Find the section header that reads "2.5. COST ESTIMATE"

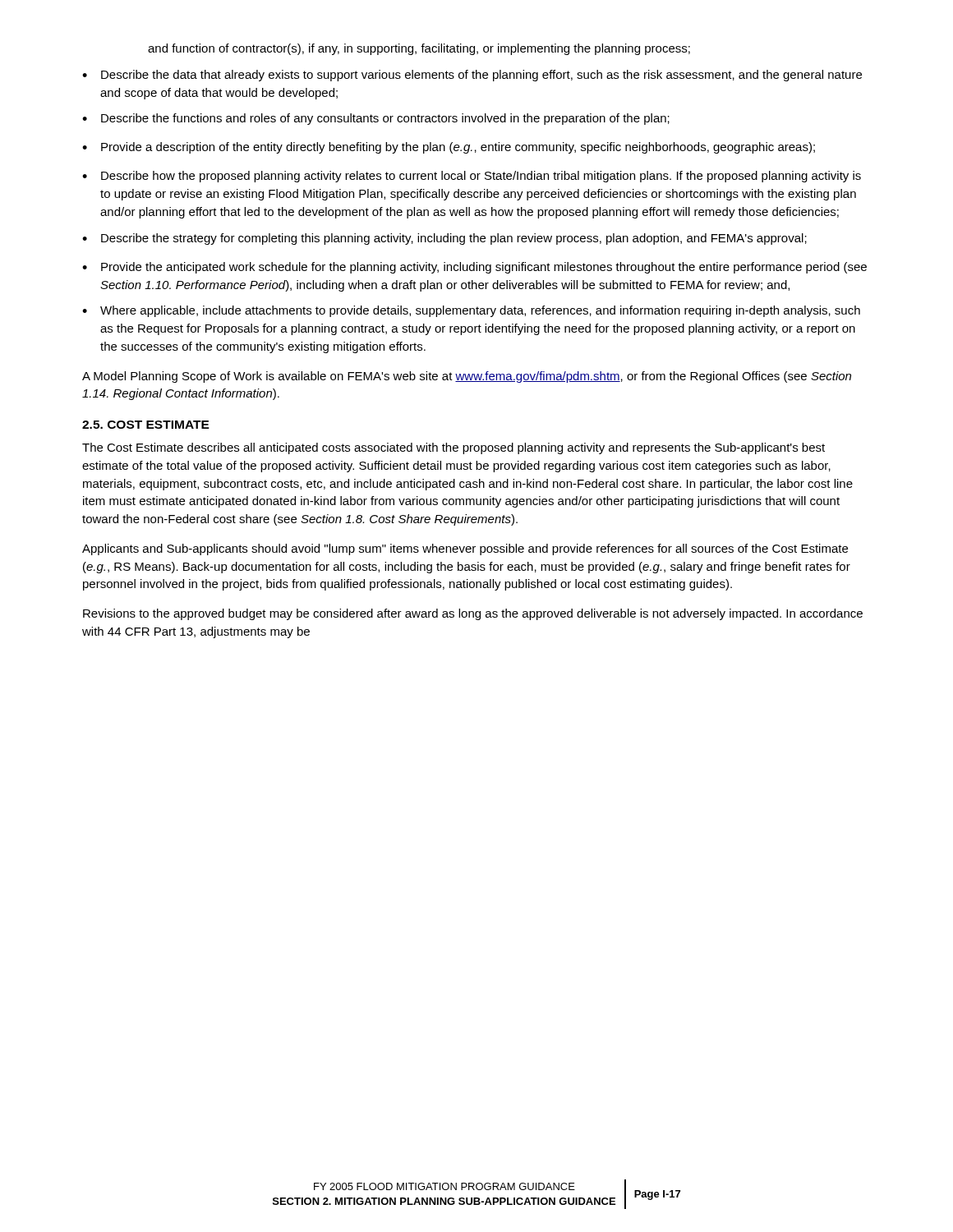coord(146,424)
